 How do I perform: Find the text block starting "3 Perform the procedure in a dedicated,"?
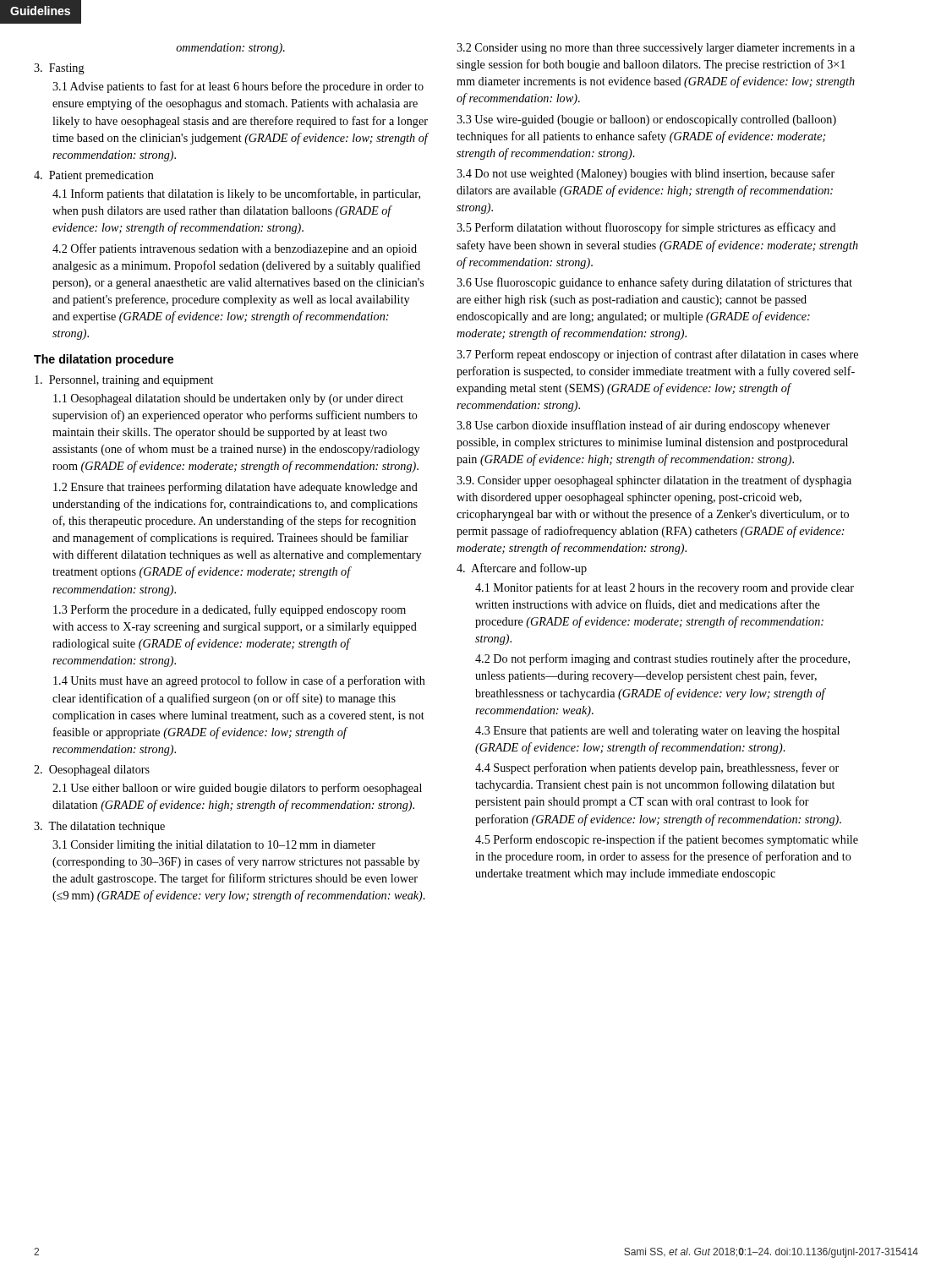pos(235,635)
